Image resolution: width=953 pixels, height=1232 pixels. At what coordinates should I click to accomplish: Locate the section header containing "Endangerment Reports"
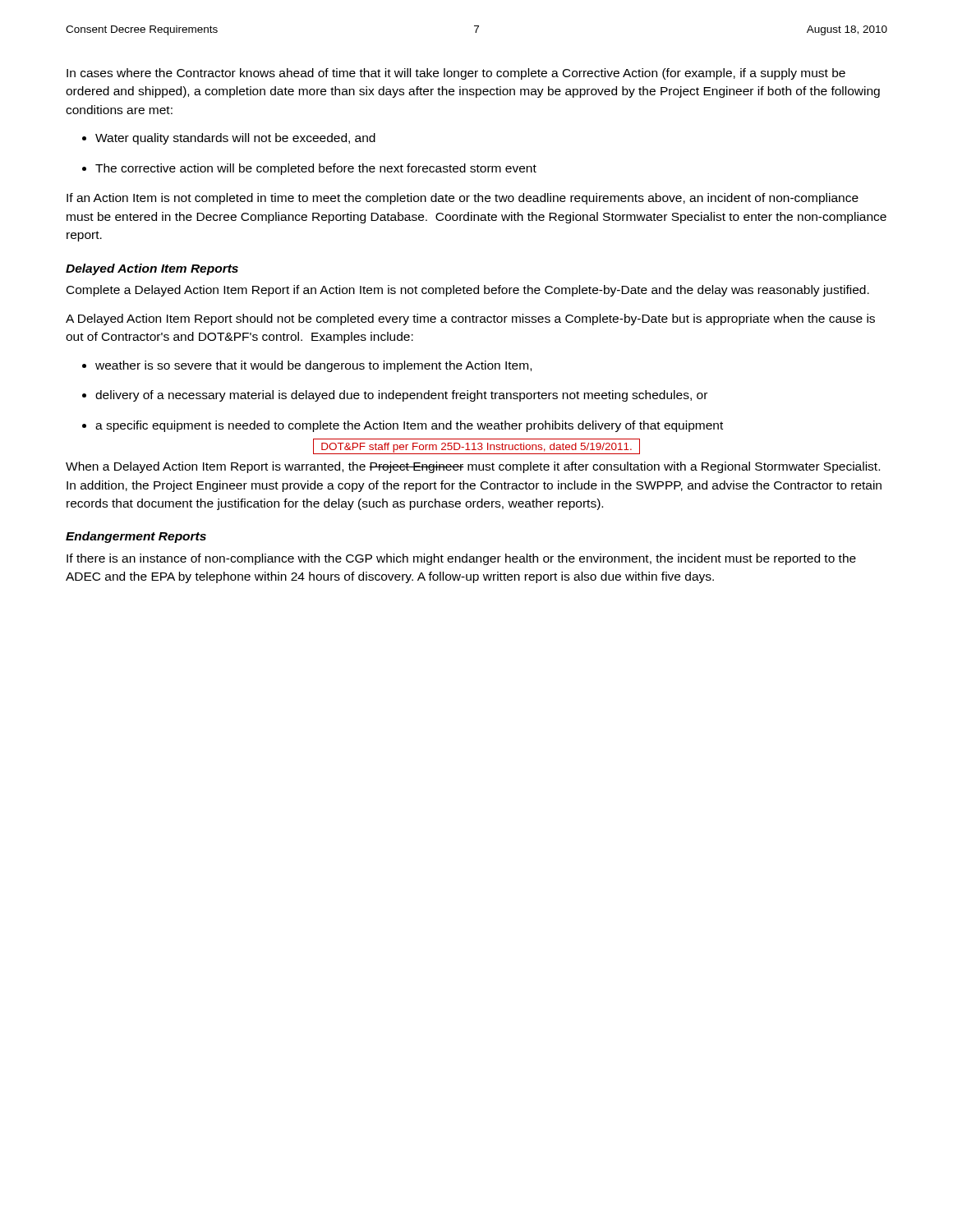tap(136, 537)
